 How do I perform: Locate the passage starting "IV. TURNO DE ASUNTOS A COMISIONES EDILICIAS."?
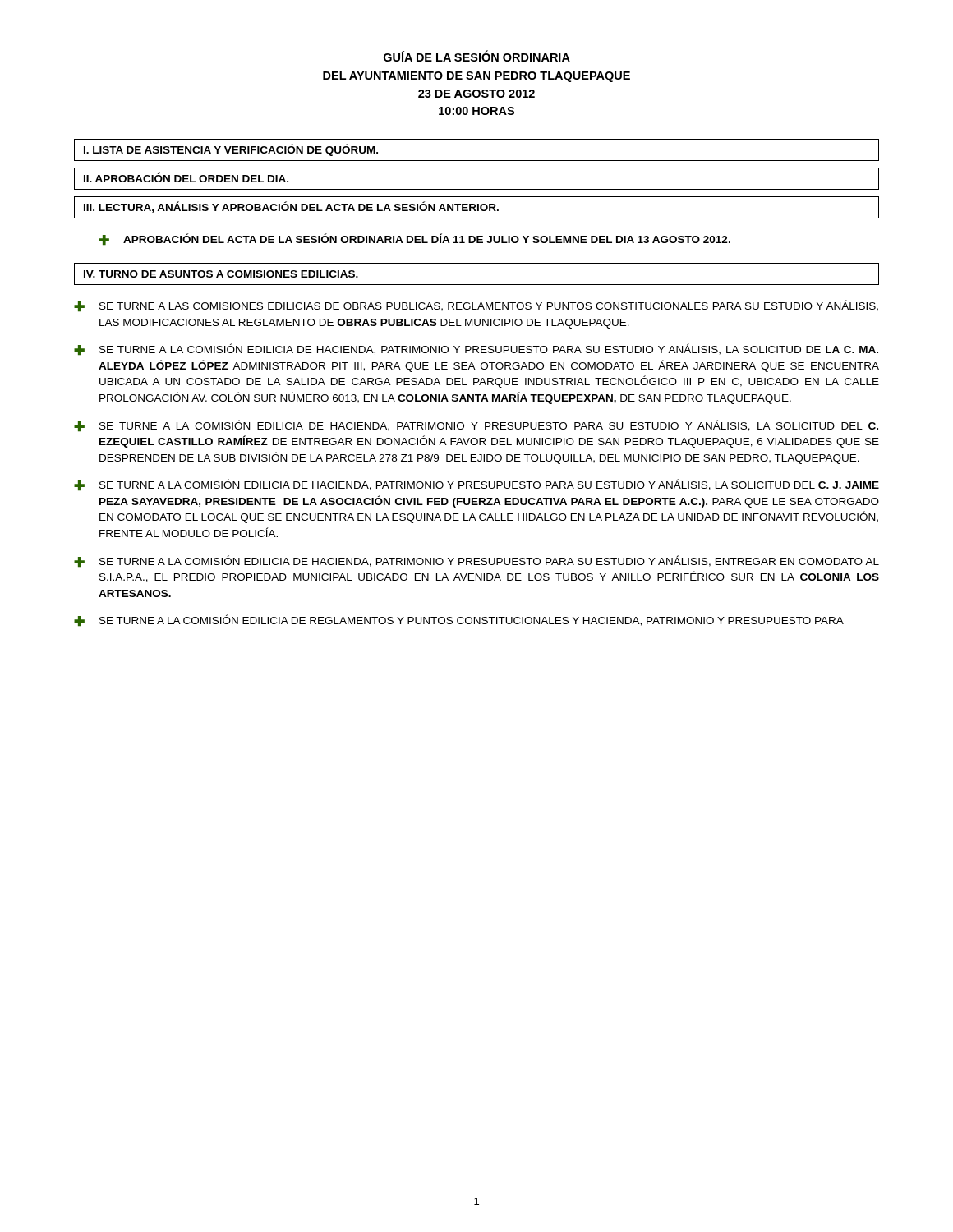221,274
